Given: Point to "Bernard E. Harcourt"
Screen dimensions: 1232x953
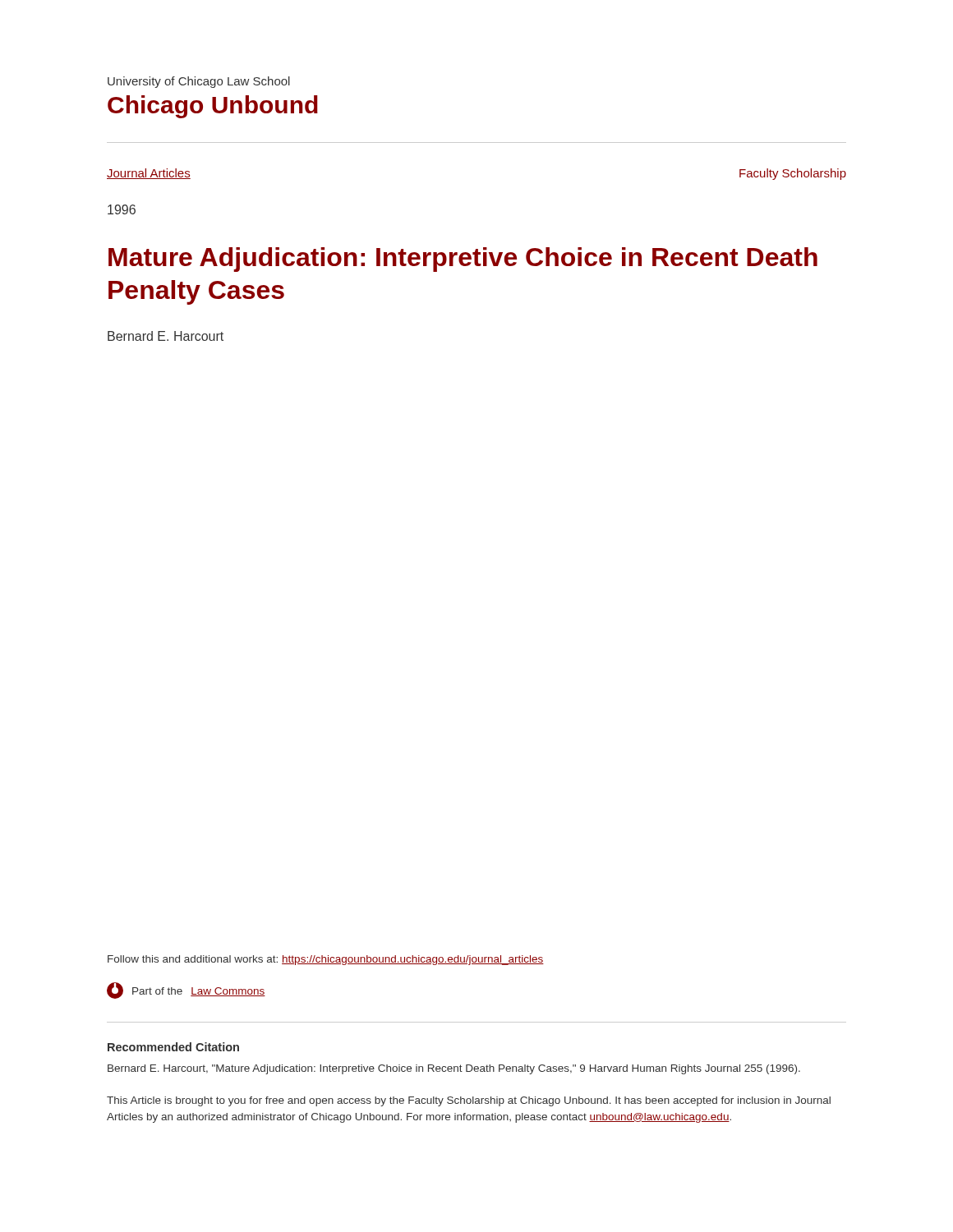Looking at the screenshot, I should (165, 336).
